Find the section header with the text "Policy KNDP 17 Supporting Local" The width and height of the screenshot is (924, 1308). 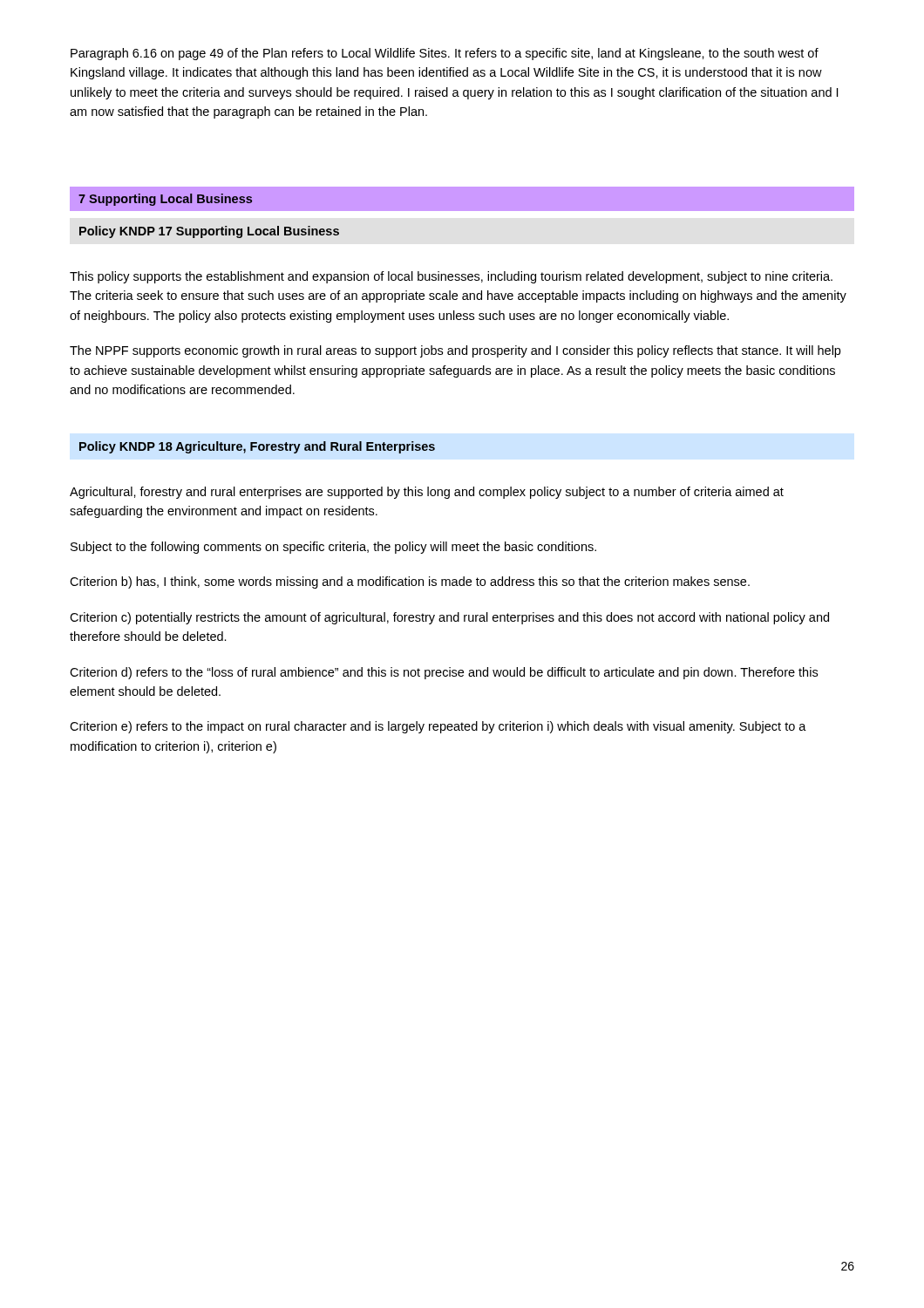209,231
